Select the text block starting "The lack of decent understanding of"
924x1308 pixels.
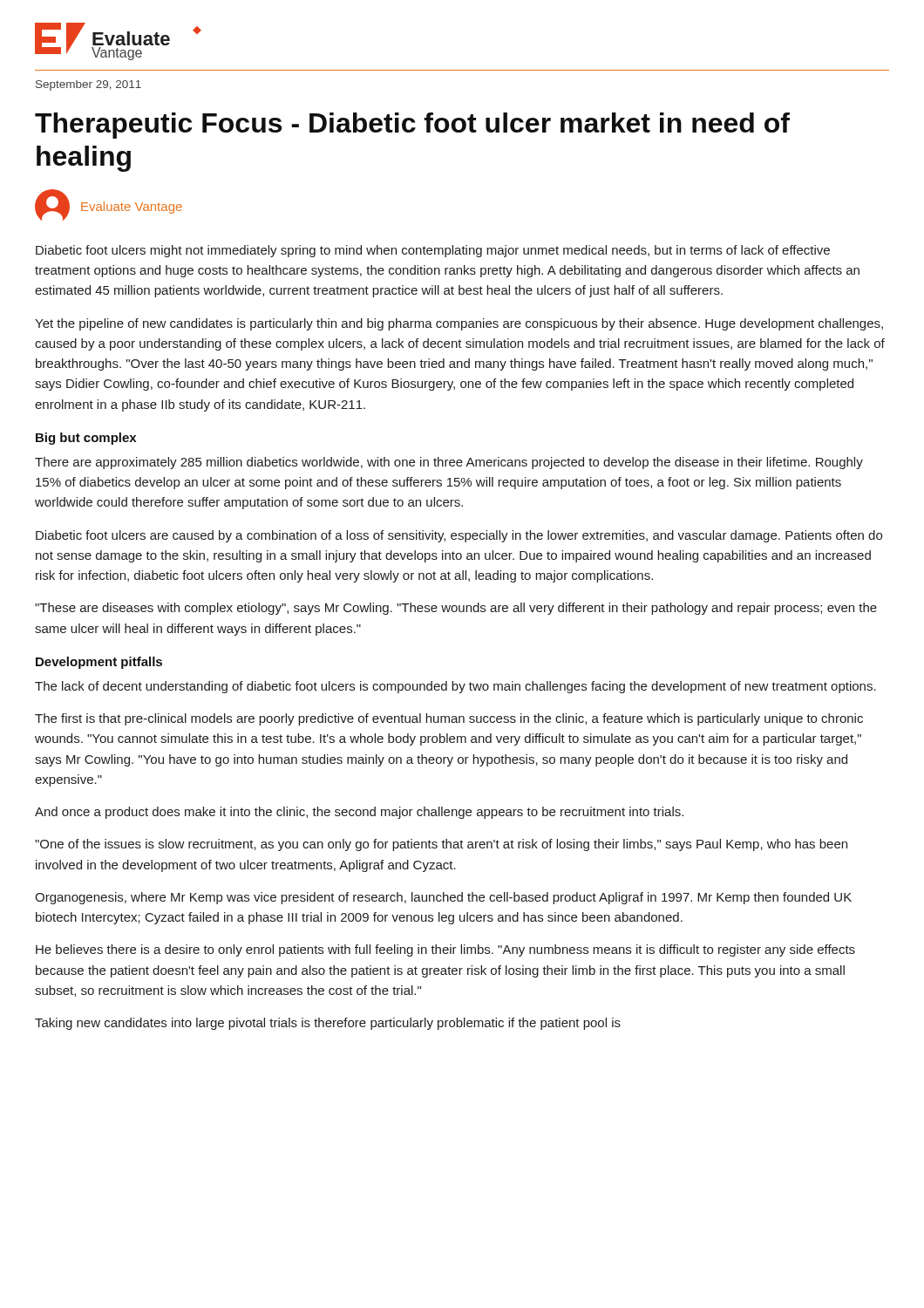[x=456, y=686]
